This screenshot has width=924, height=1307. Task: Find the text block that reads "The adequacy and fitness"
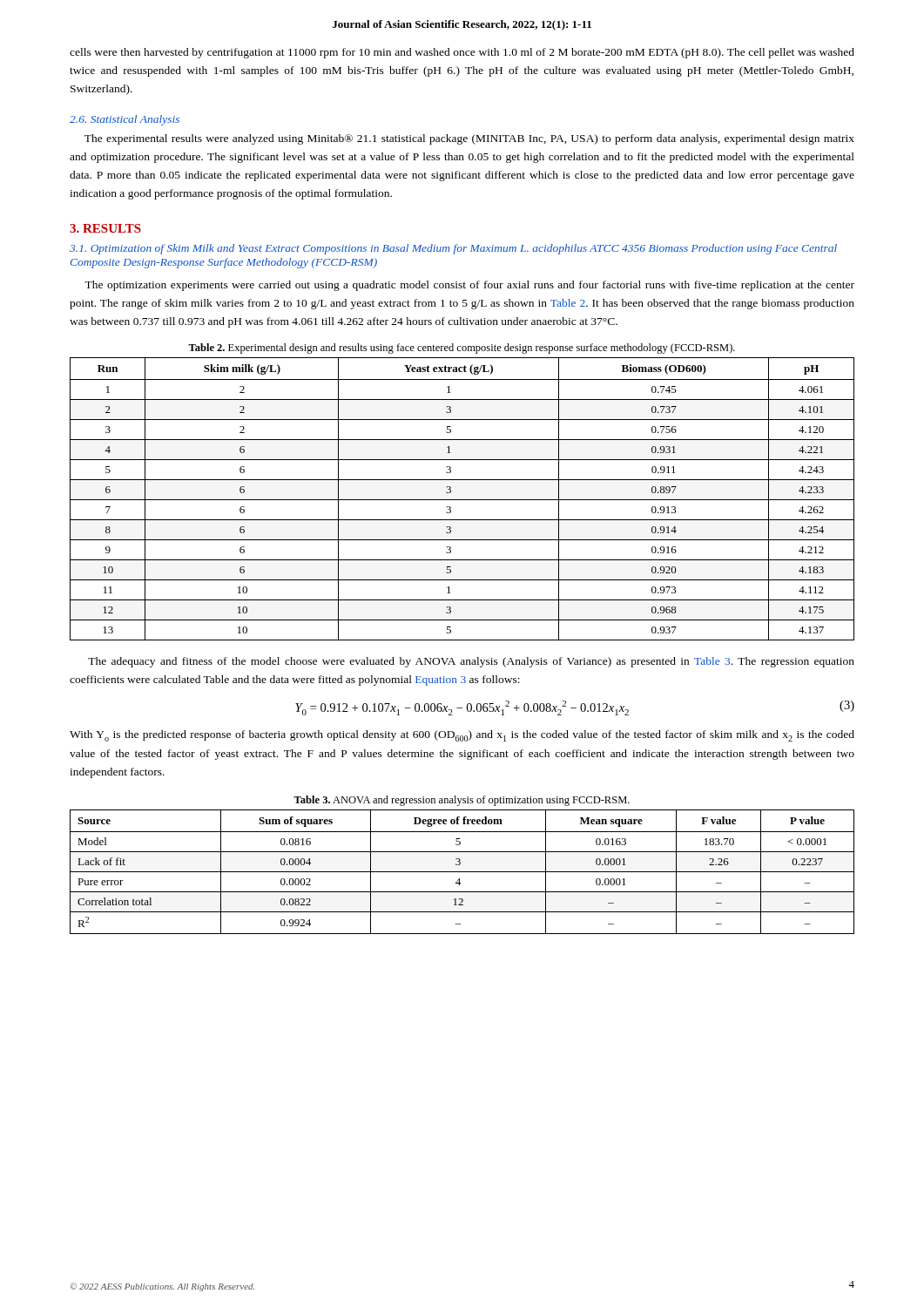462,670
